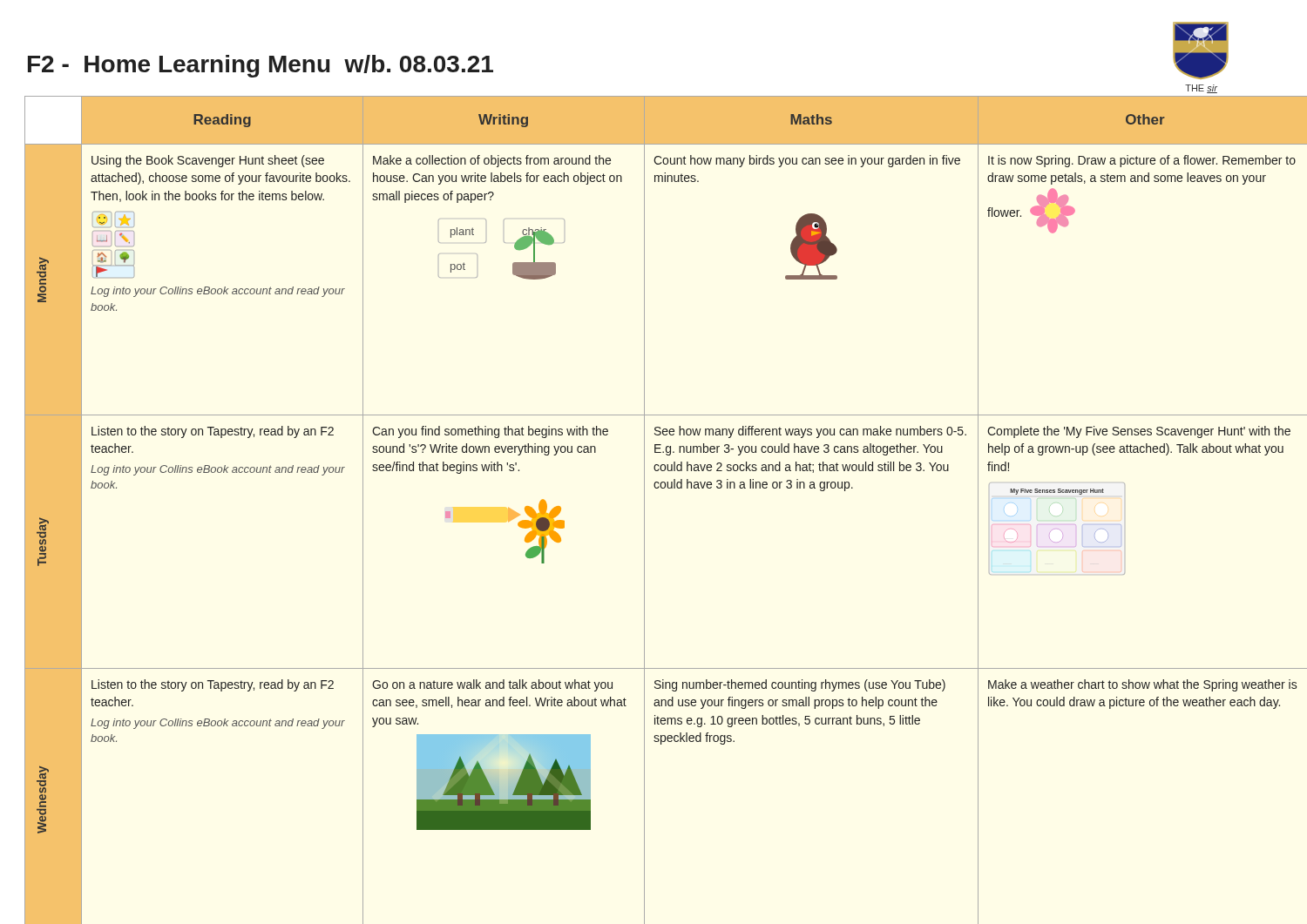Select the title that reads "F2 - Home"
This screenshot has width=1307, height=924.
tap(260, 64)
